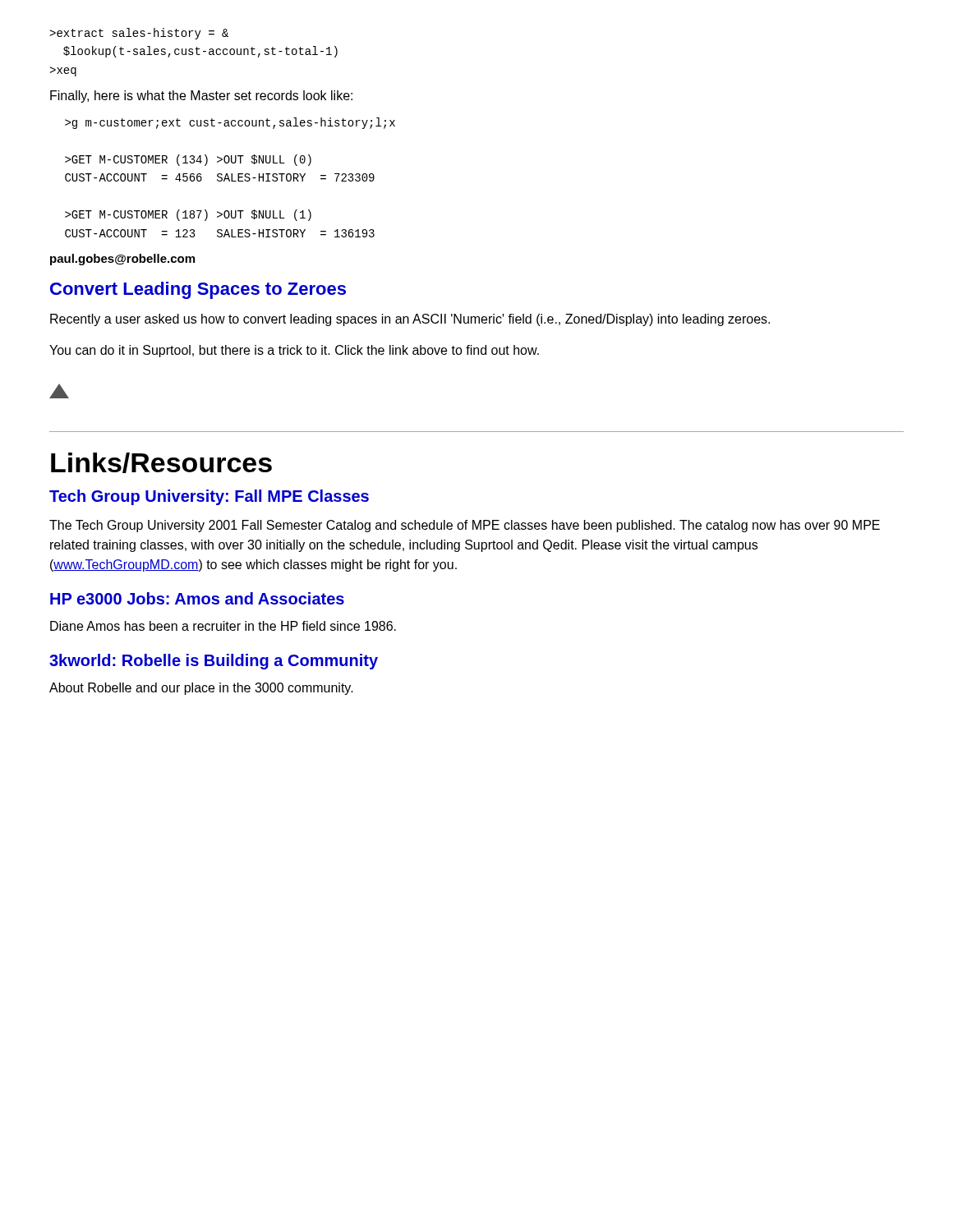The image size is (953, 1232).
Task: Select the passage starting "Tech Group University: Fall MPE Classes"
Action: pos(209,496)
